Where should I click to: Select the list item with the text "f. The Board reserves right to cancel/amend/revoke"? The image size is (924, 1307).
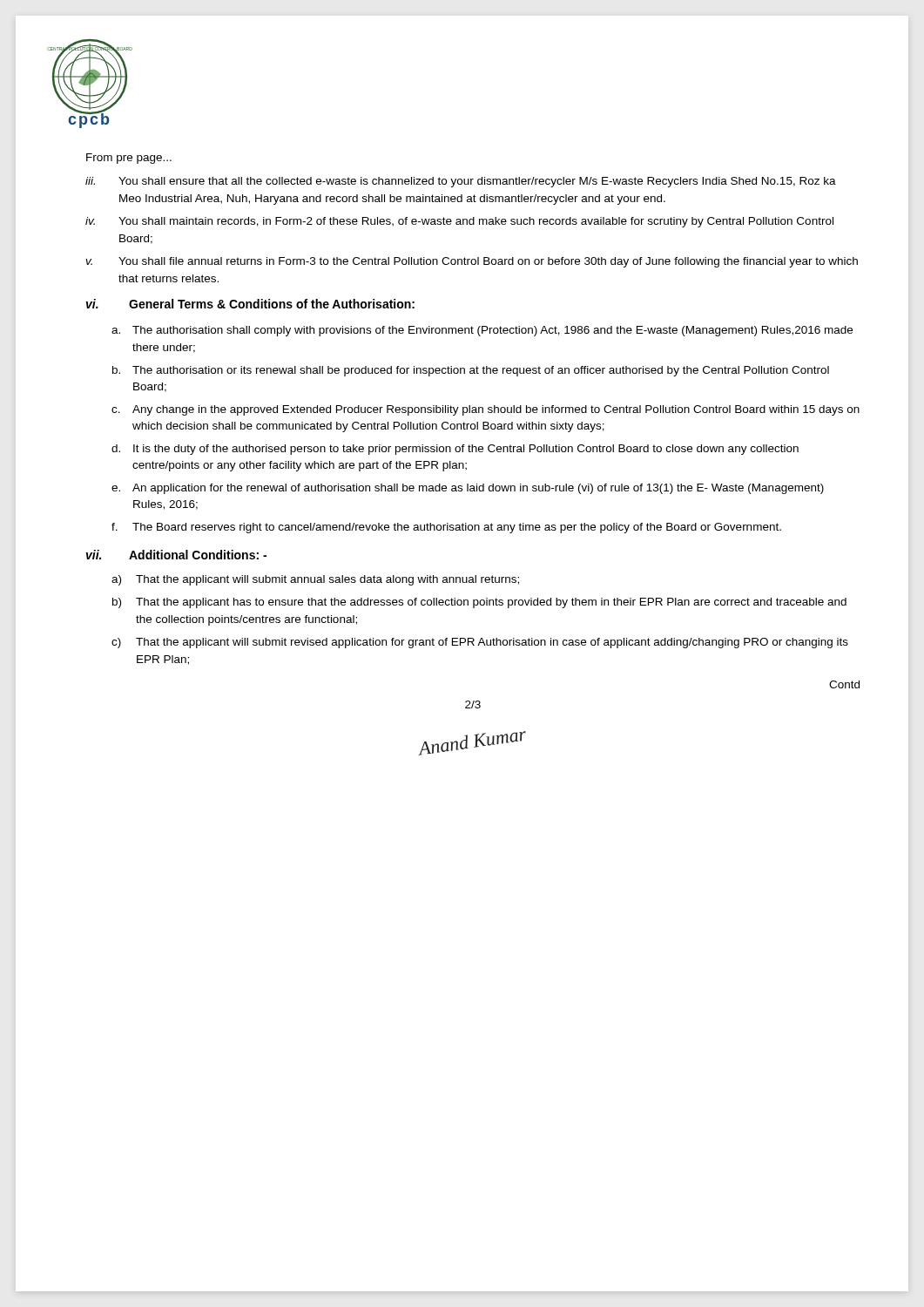pyautogui.click(x=447, y=527)
